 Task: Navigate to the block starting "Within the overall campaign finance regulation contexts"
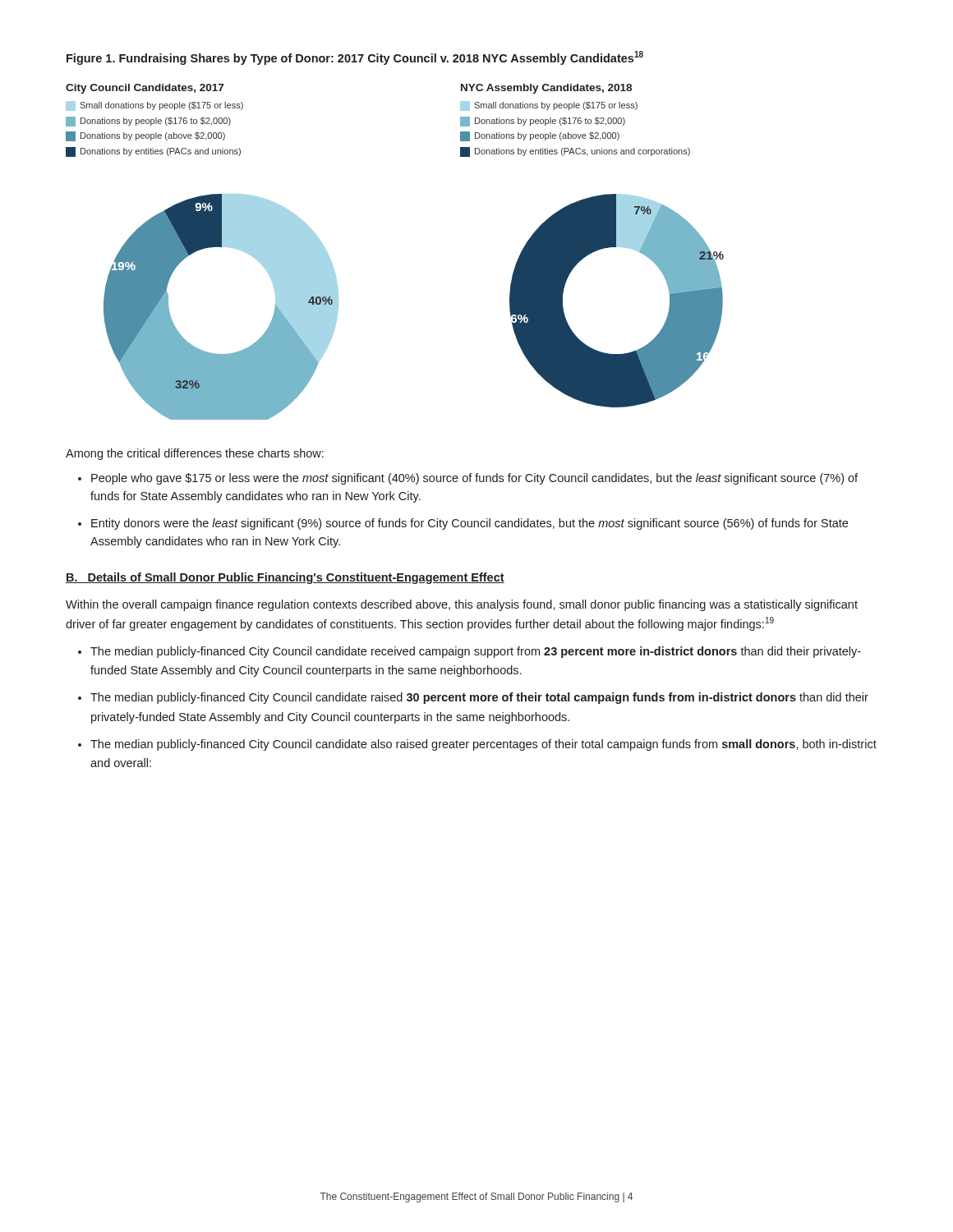coord(462,614)
